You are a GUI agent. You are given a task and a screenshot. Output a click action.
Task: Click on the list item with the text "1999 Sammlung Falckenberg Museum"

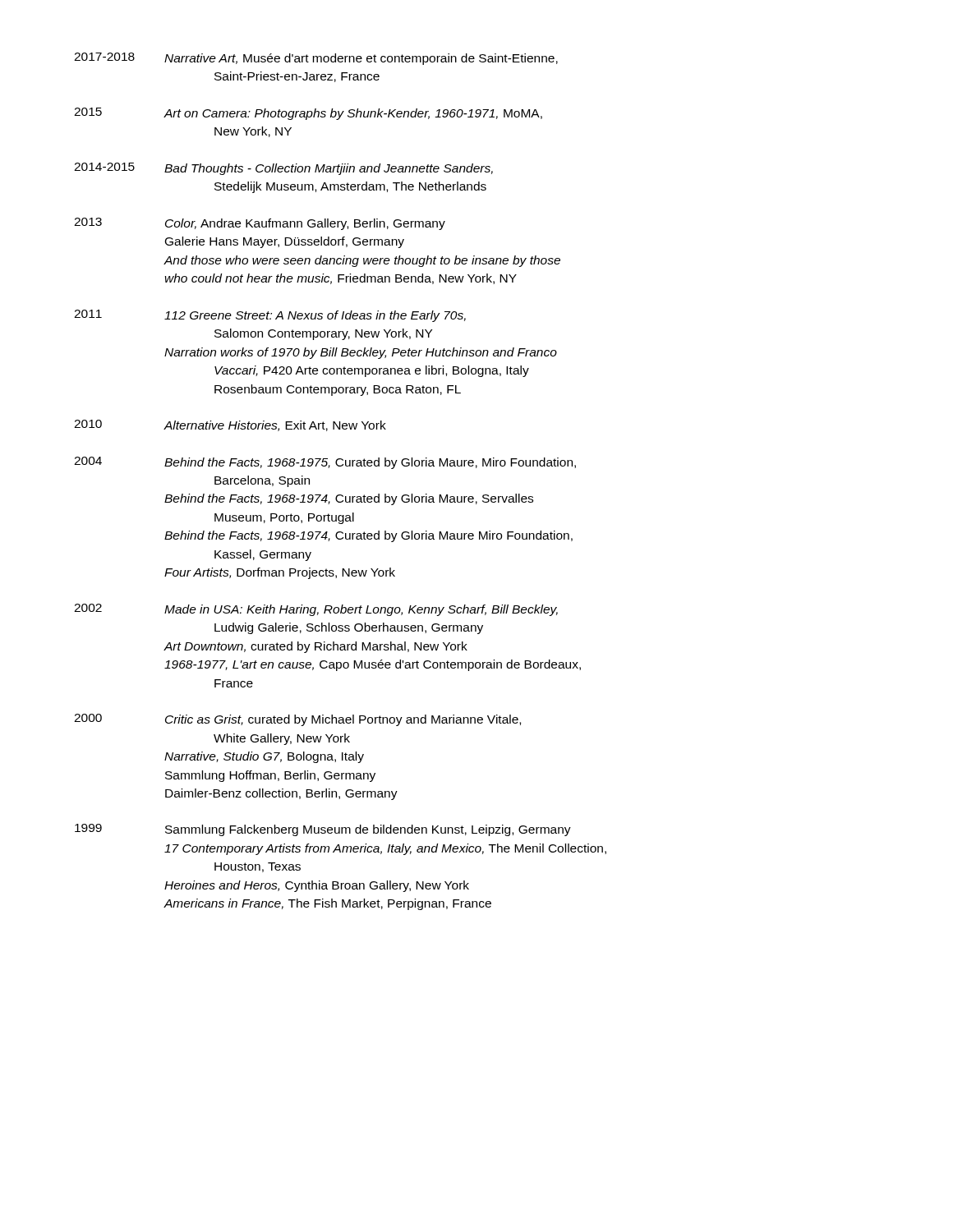(x=323, y=830)
